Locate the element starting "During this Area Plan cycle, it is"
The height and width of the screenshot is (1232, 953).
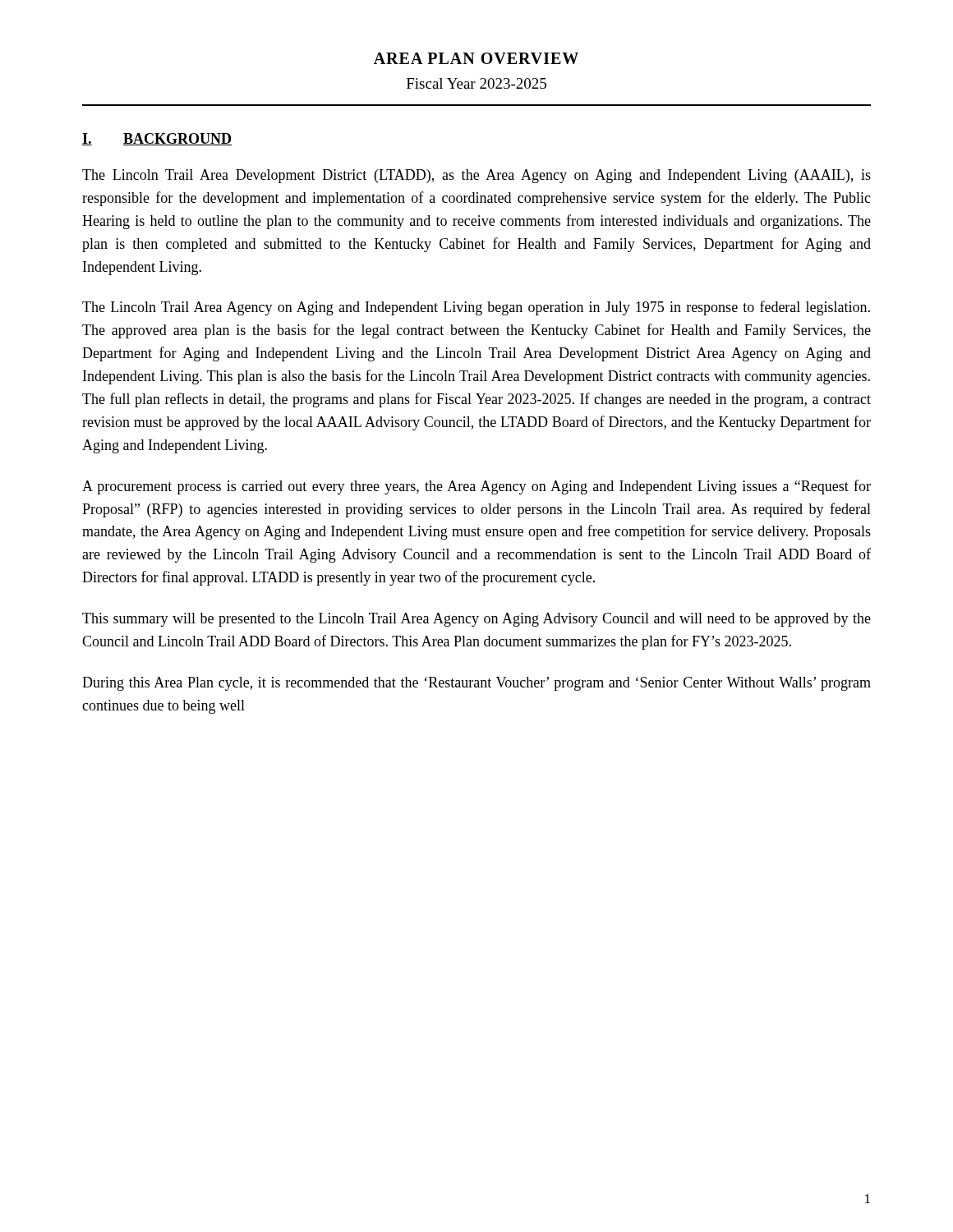click(x=476, y=694)
